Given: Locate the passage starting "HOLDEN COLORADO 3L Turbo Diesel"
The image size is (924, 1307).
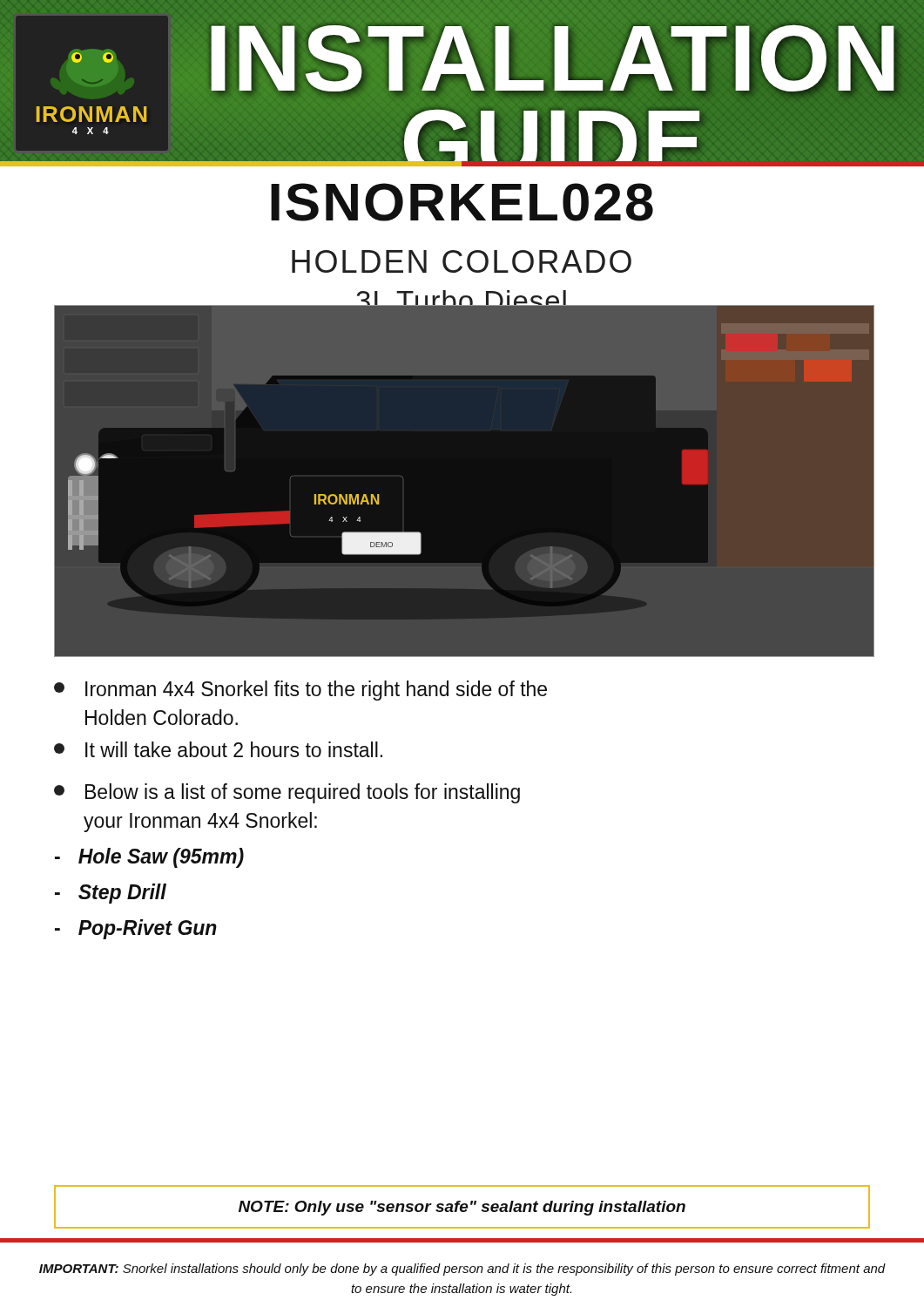Looking at the screenshot, I should (462, 281).
